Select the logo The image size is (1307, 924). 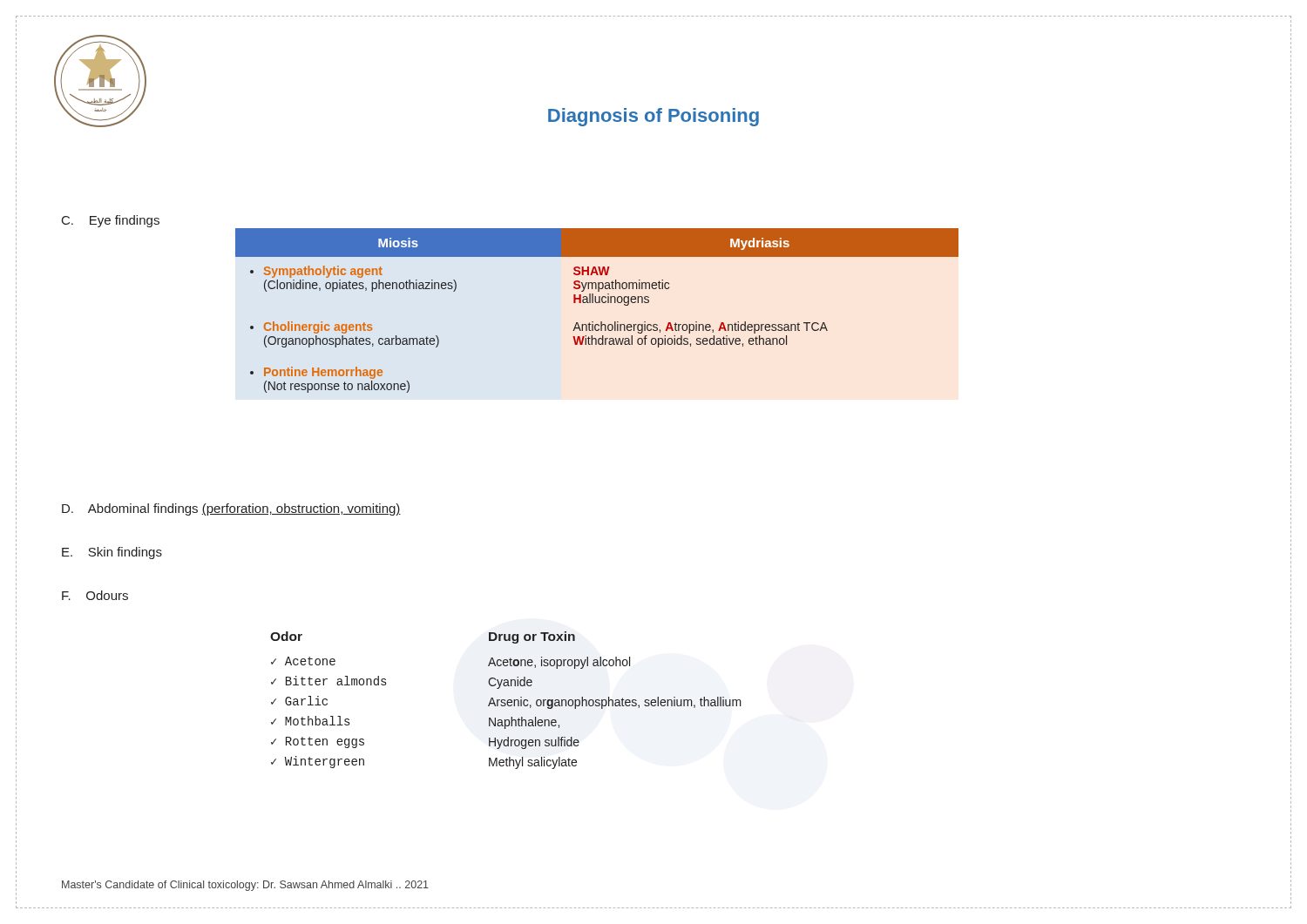point(100,81)
